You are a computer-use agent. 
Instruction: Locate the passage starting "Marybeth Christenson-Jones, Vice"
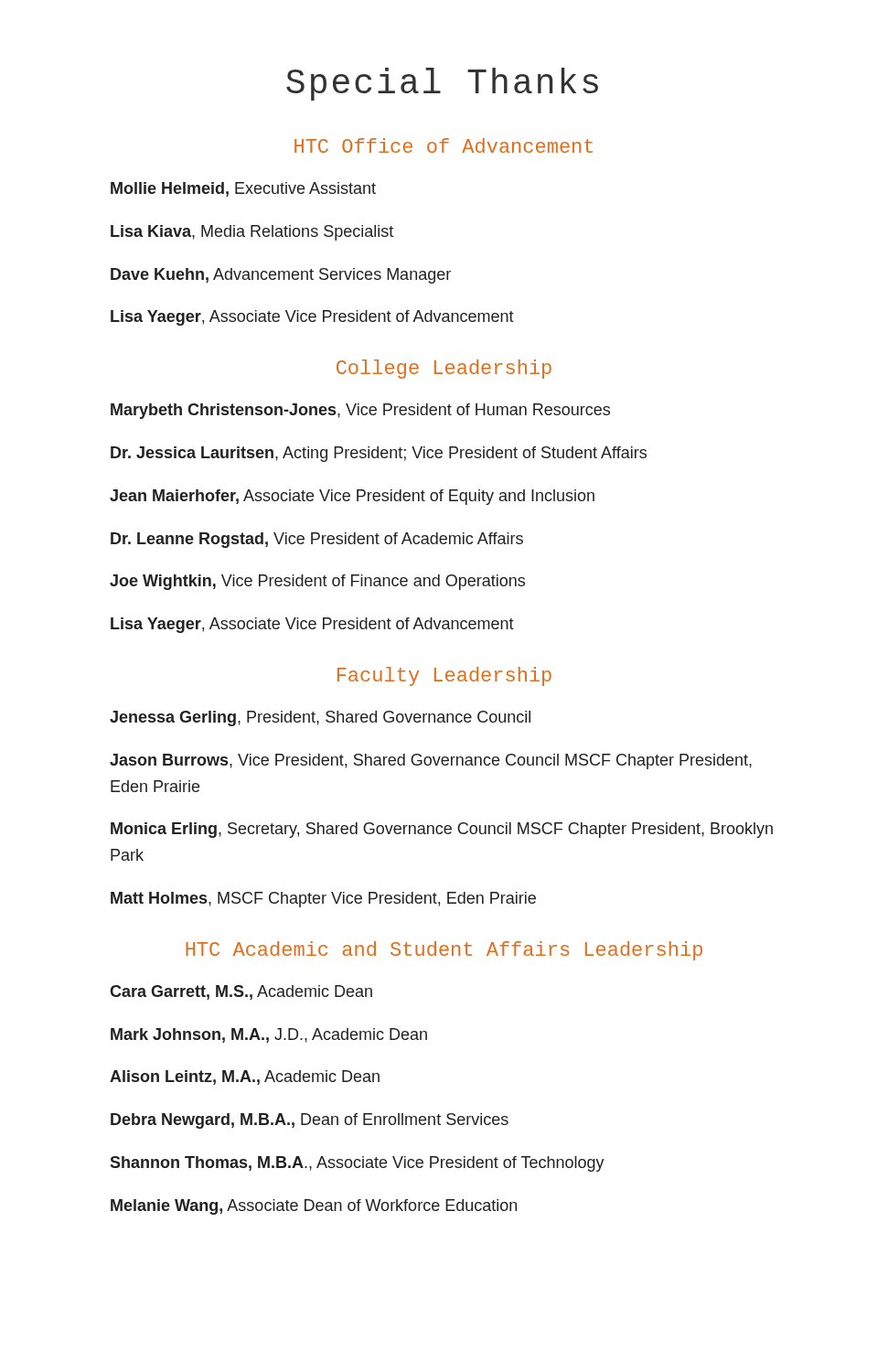360,411
